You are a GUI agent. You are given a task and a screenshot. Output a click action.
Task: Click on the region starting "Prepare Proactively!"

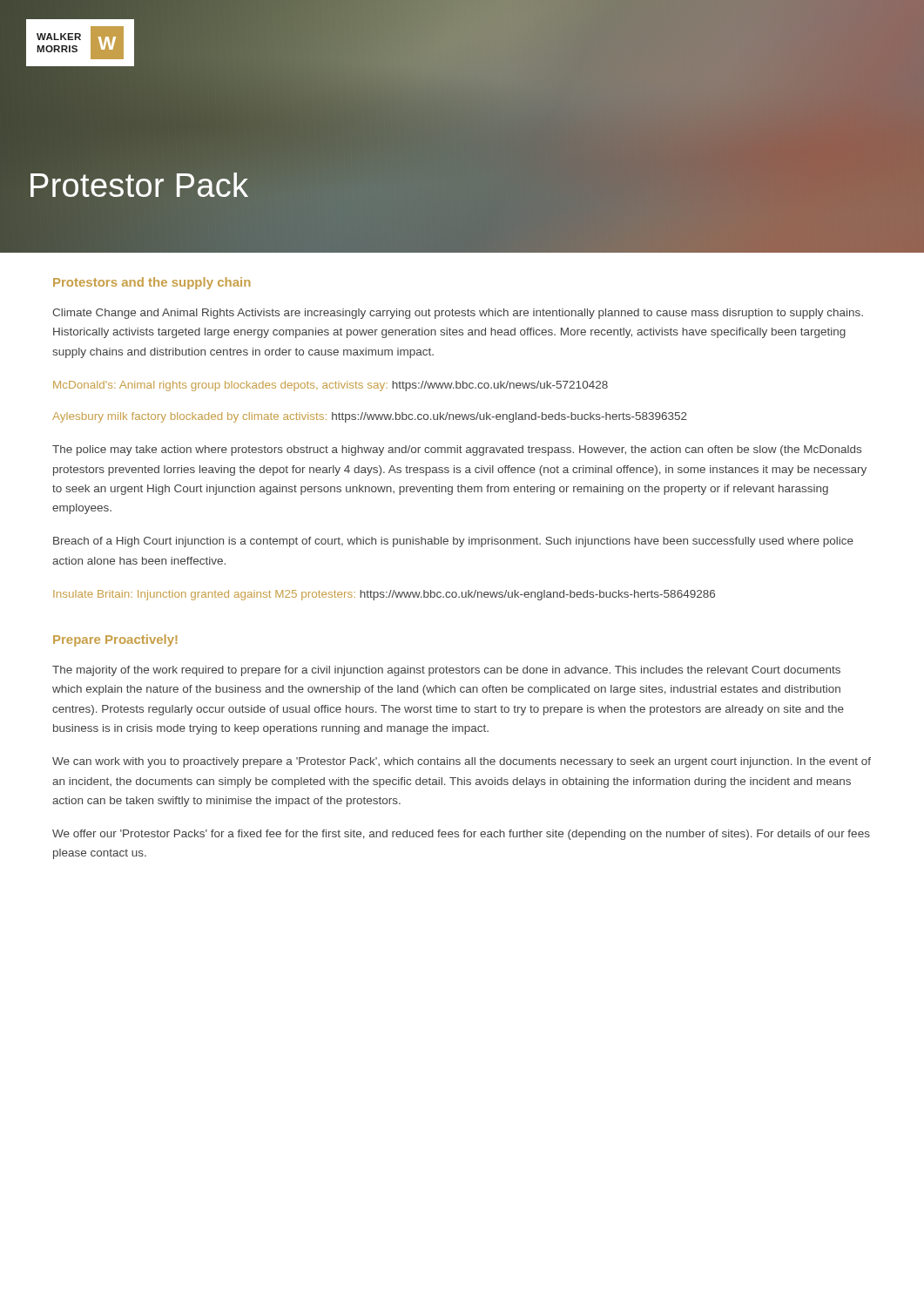pyautogui.click(x=115, y=639)
